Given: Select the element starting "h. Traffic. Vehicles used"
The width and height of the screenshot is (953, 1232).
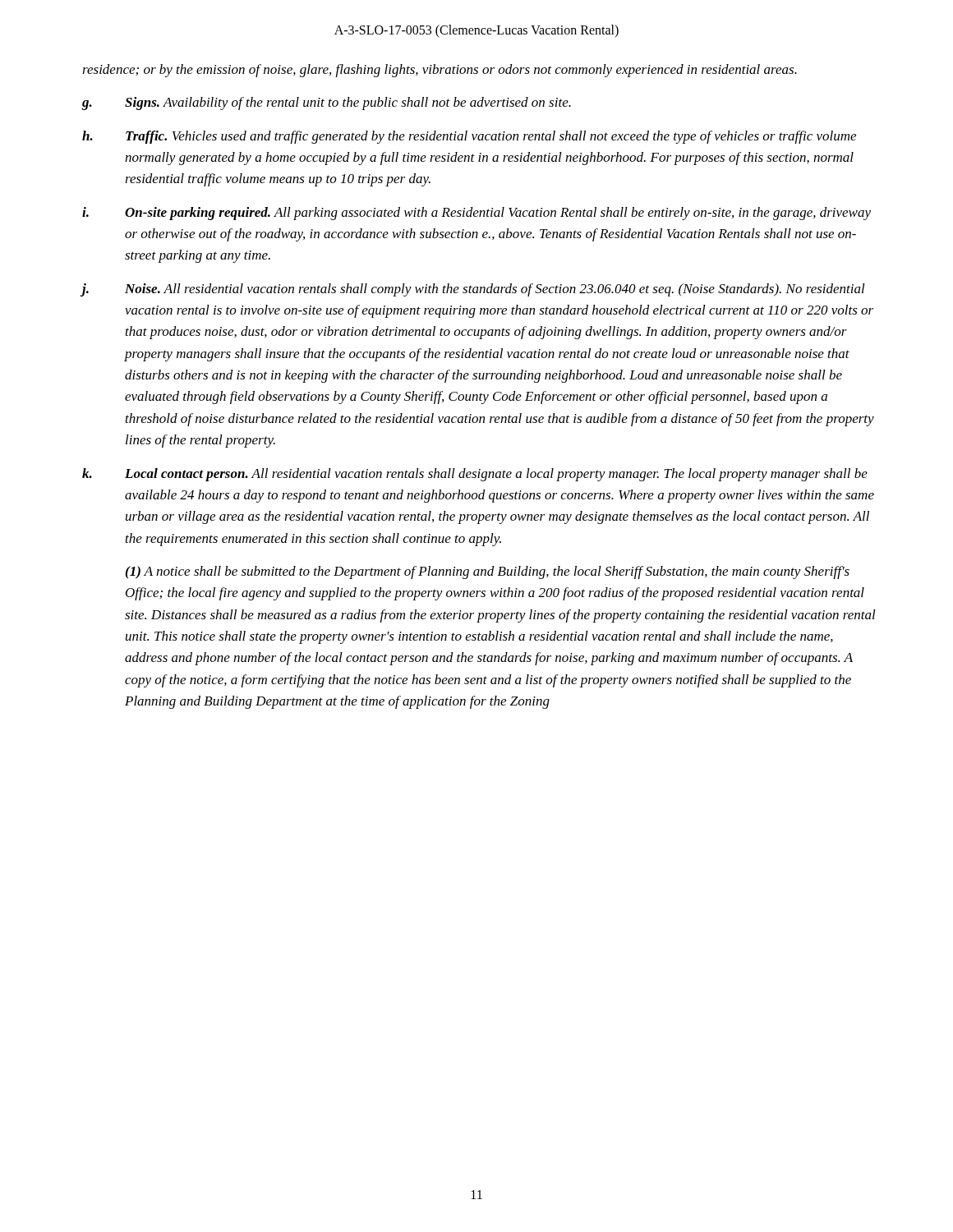Looking at the screenshot, I should tap(481, 158).
